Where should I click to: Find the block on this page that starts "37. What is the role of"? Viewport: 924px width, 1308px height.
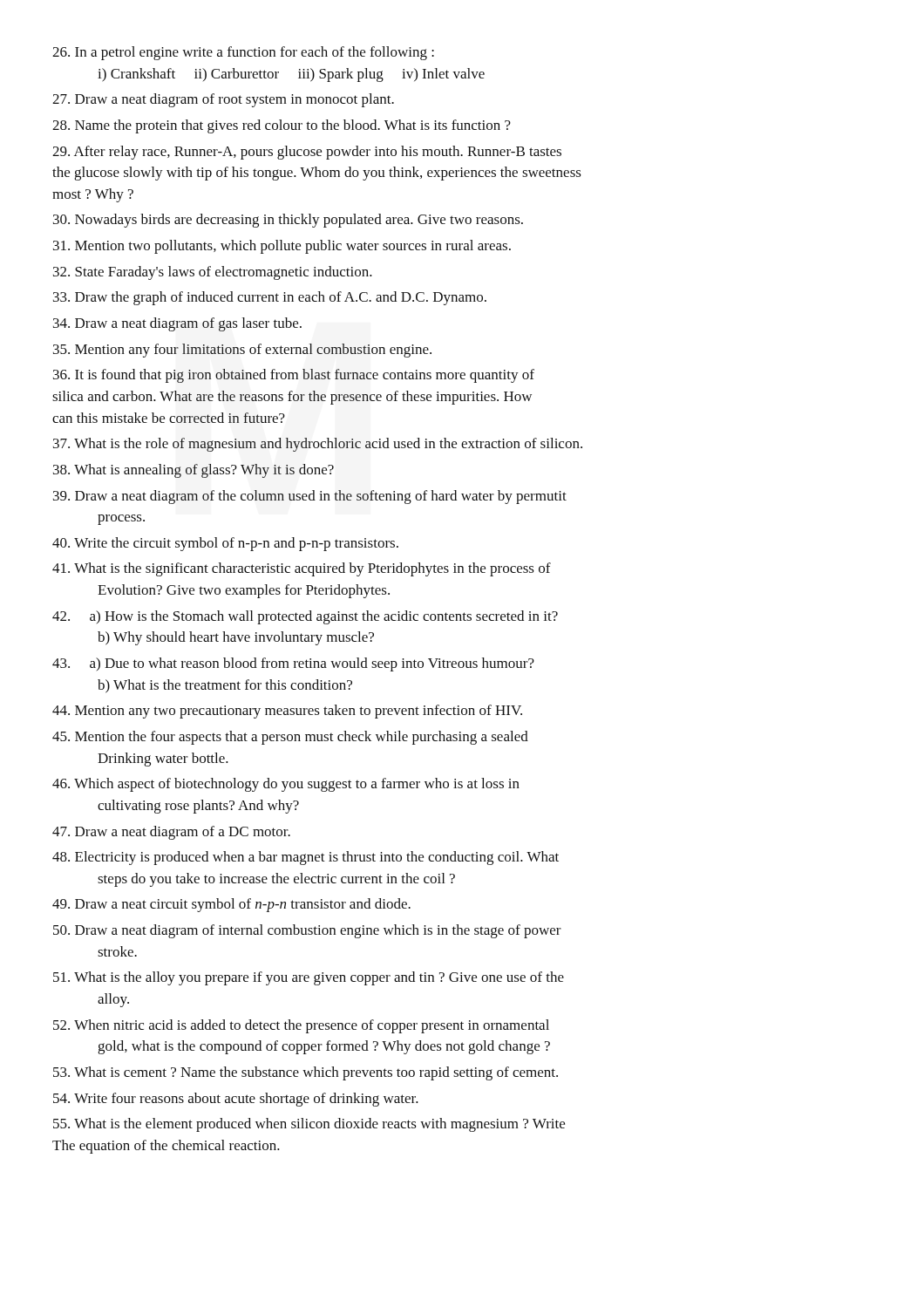click(x=318, y=444)
